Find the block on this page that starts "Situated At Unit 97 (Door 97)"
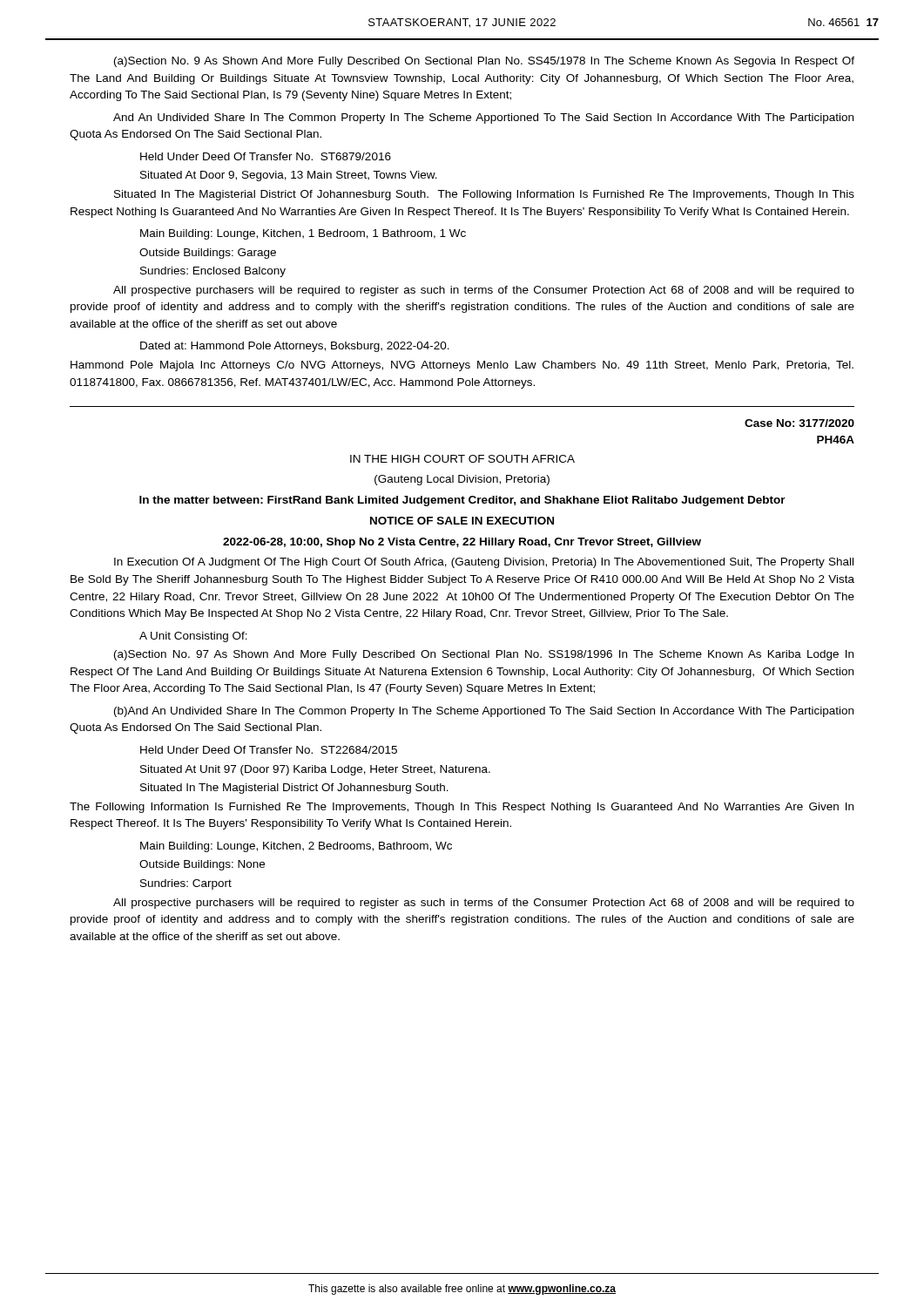 pyautogui.click(x=462, y=769)
